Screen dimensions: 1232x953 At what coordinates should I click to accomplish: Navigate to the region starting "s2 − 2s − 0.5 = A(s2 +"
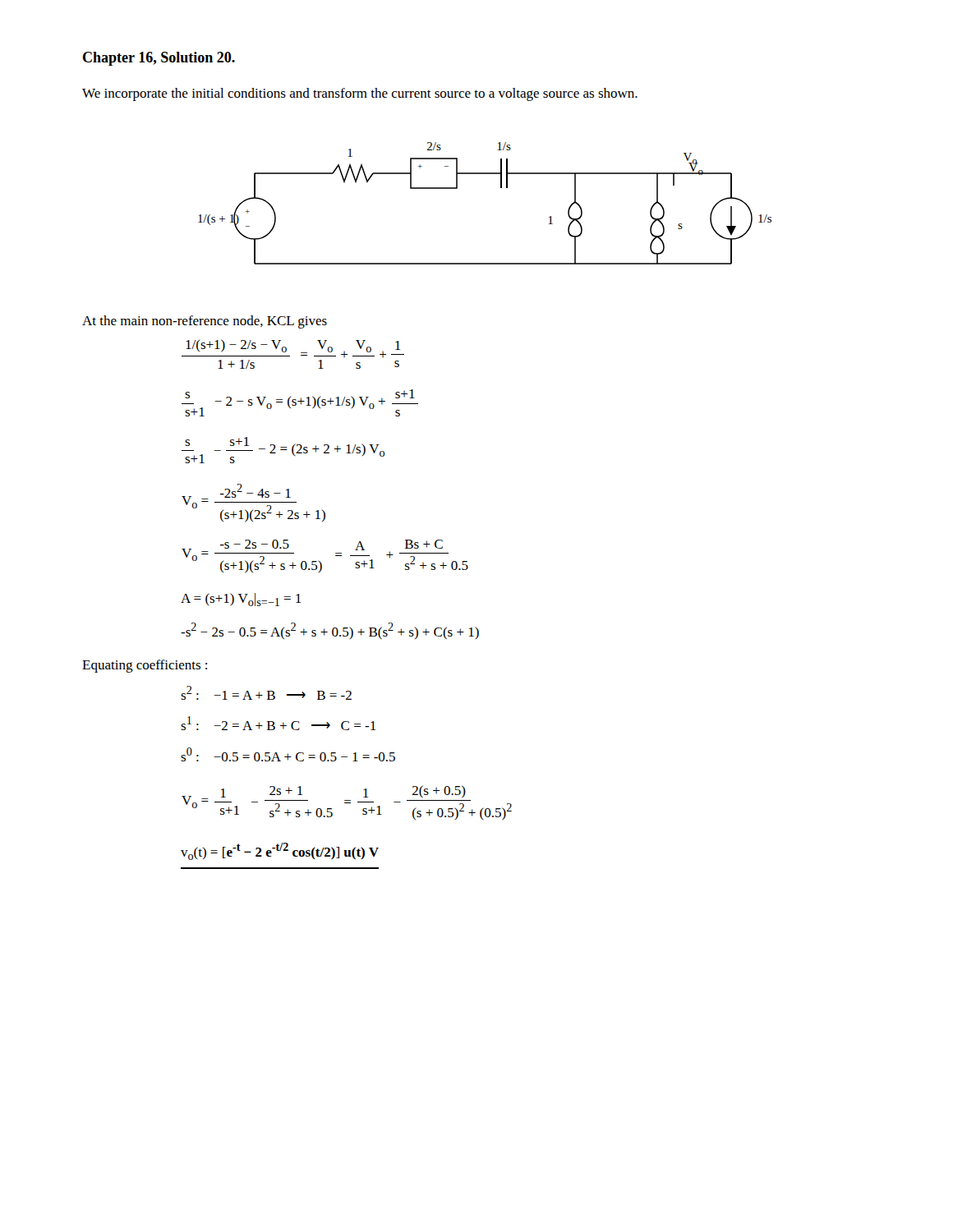coord(330,630)
